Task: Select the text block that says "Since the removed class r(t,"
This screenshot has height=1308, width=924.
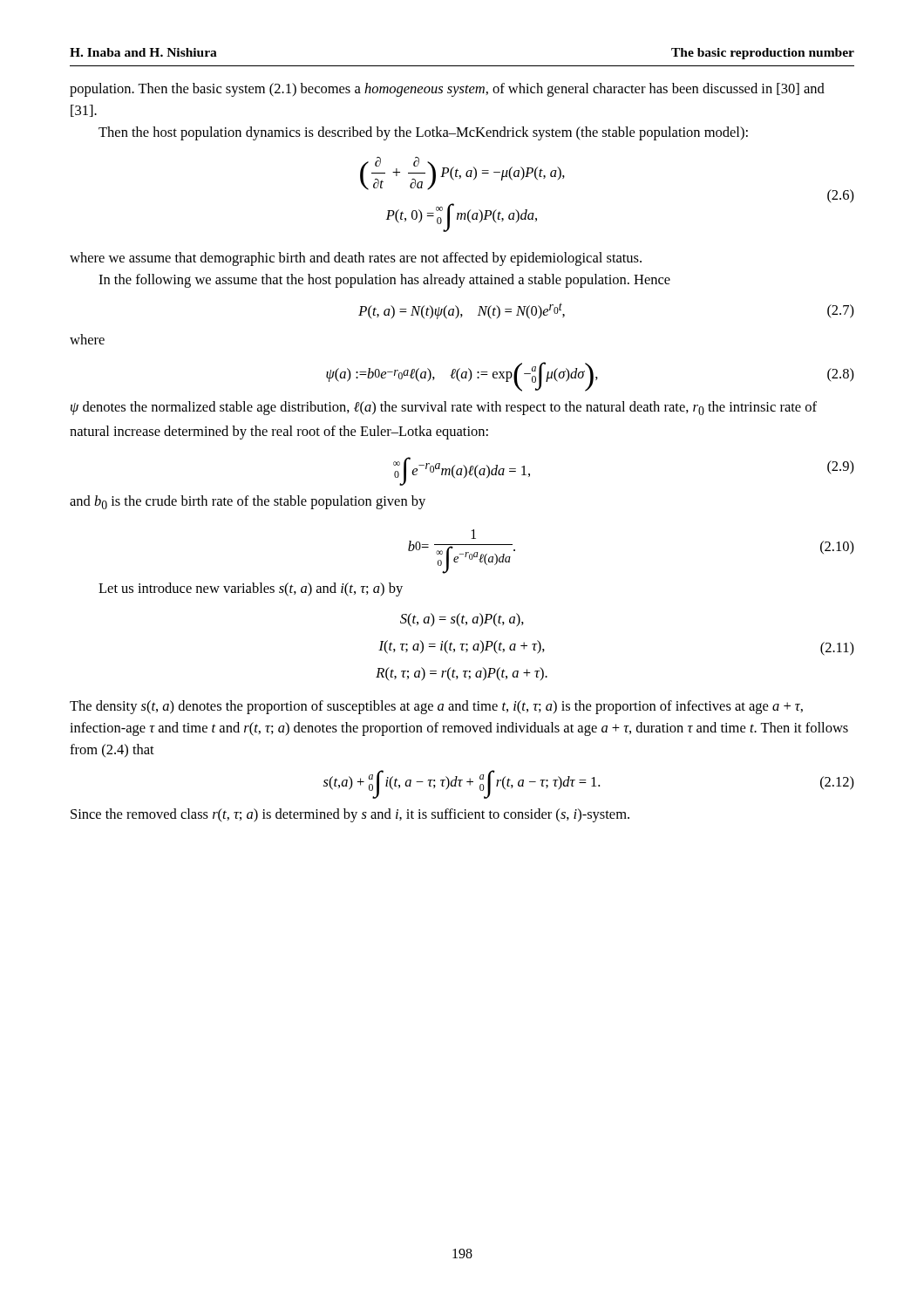Action: (x=350, y=814)
